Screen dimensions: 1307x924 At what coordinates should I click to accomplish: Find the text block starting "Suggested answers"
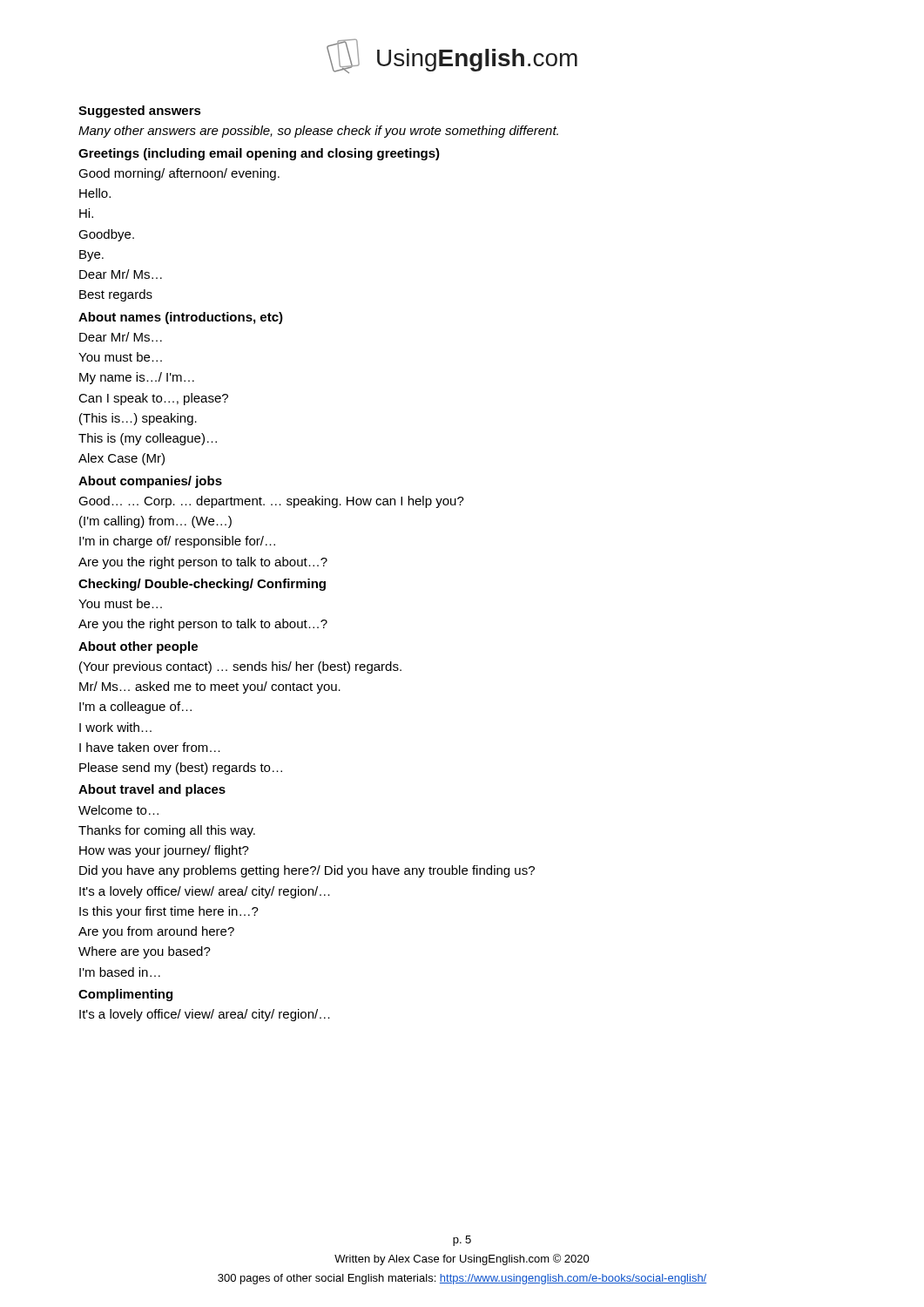point(140,110)
